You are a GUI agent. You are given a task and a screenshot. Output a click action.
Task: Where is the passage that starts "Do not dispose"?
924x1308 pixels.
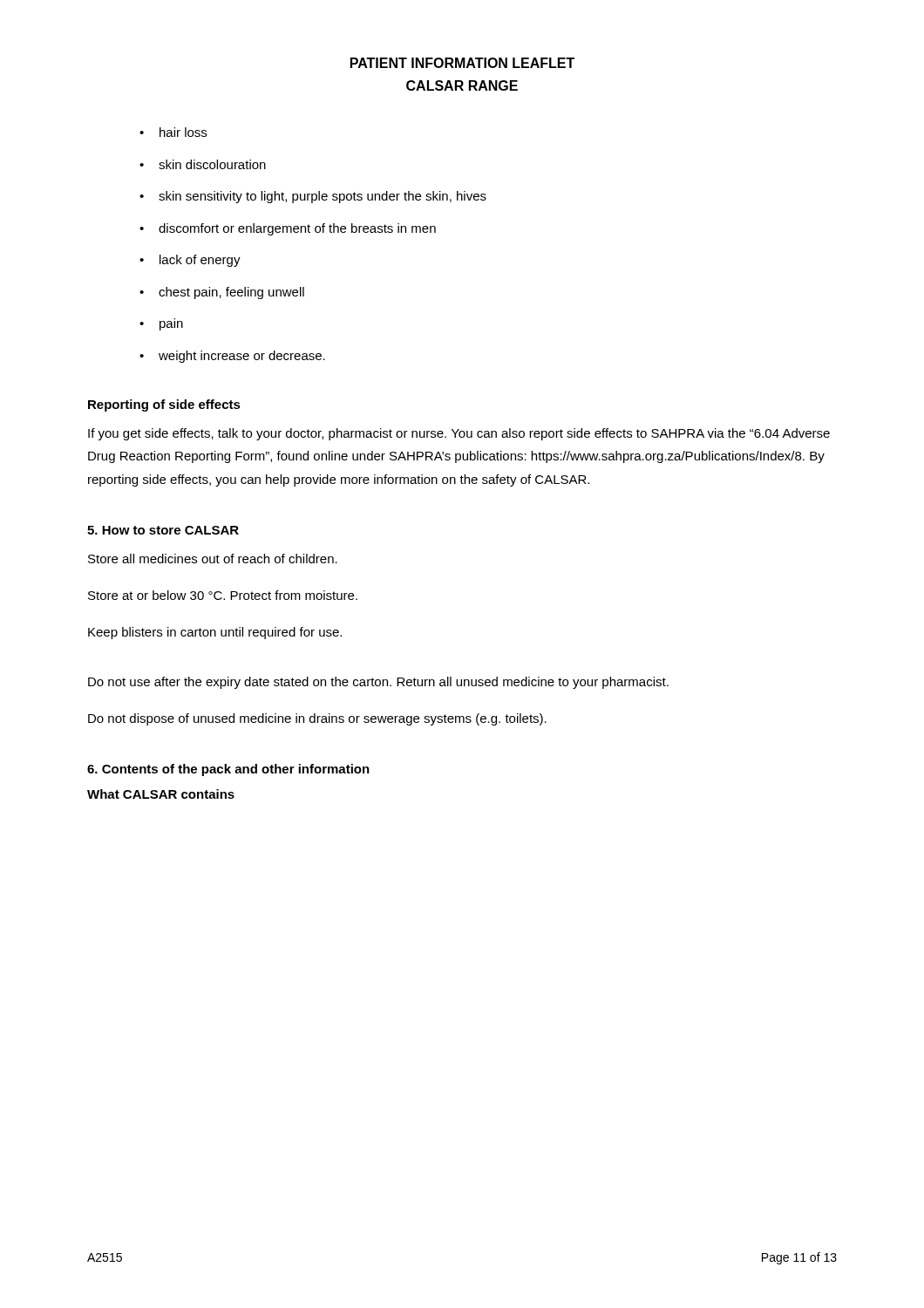point(317,718)
